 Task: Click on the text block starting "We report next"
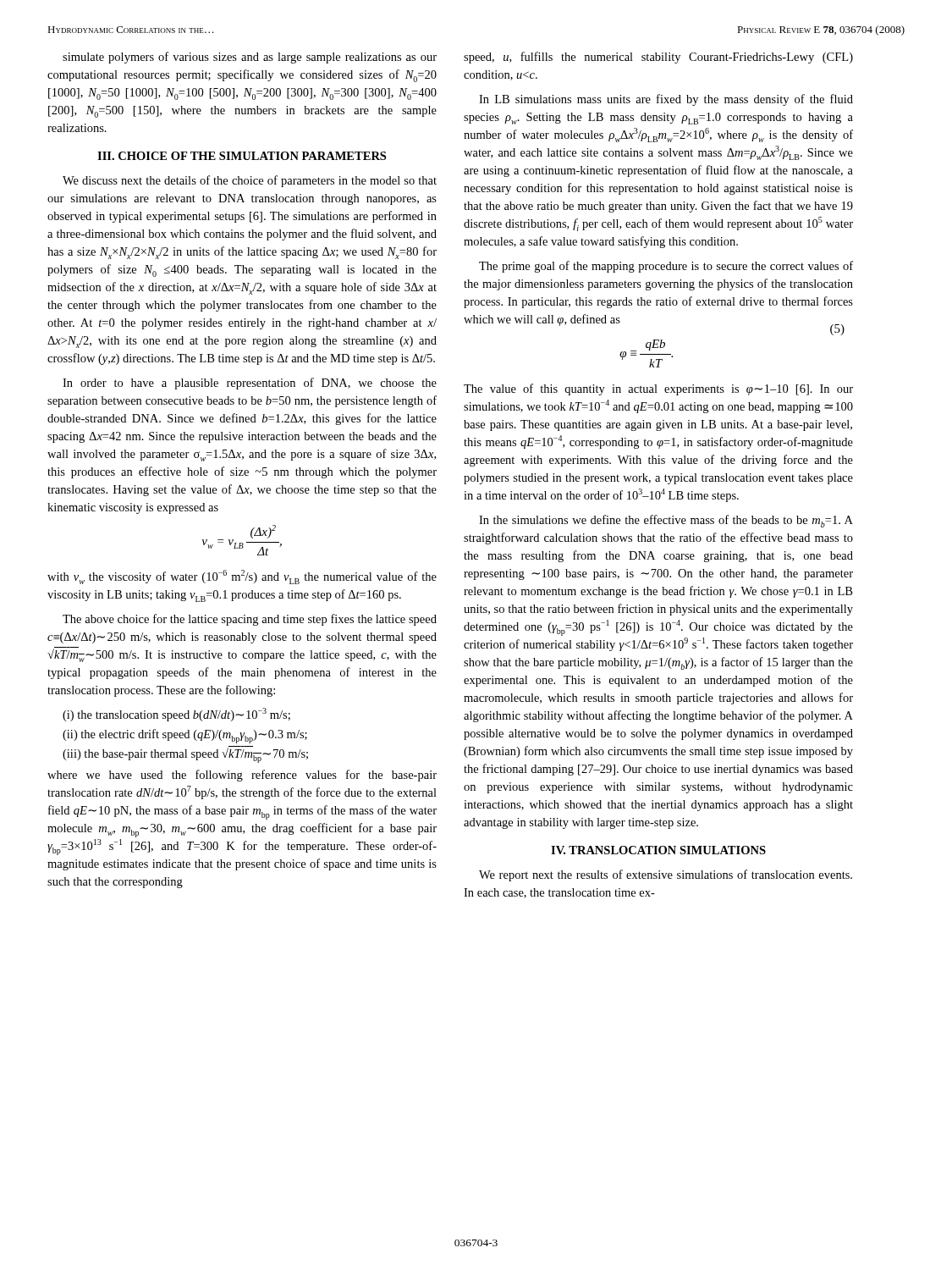pos(658,884)
